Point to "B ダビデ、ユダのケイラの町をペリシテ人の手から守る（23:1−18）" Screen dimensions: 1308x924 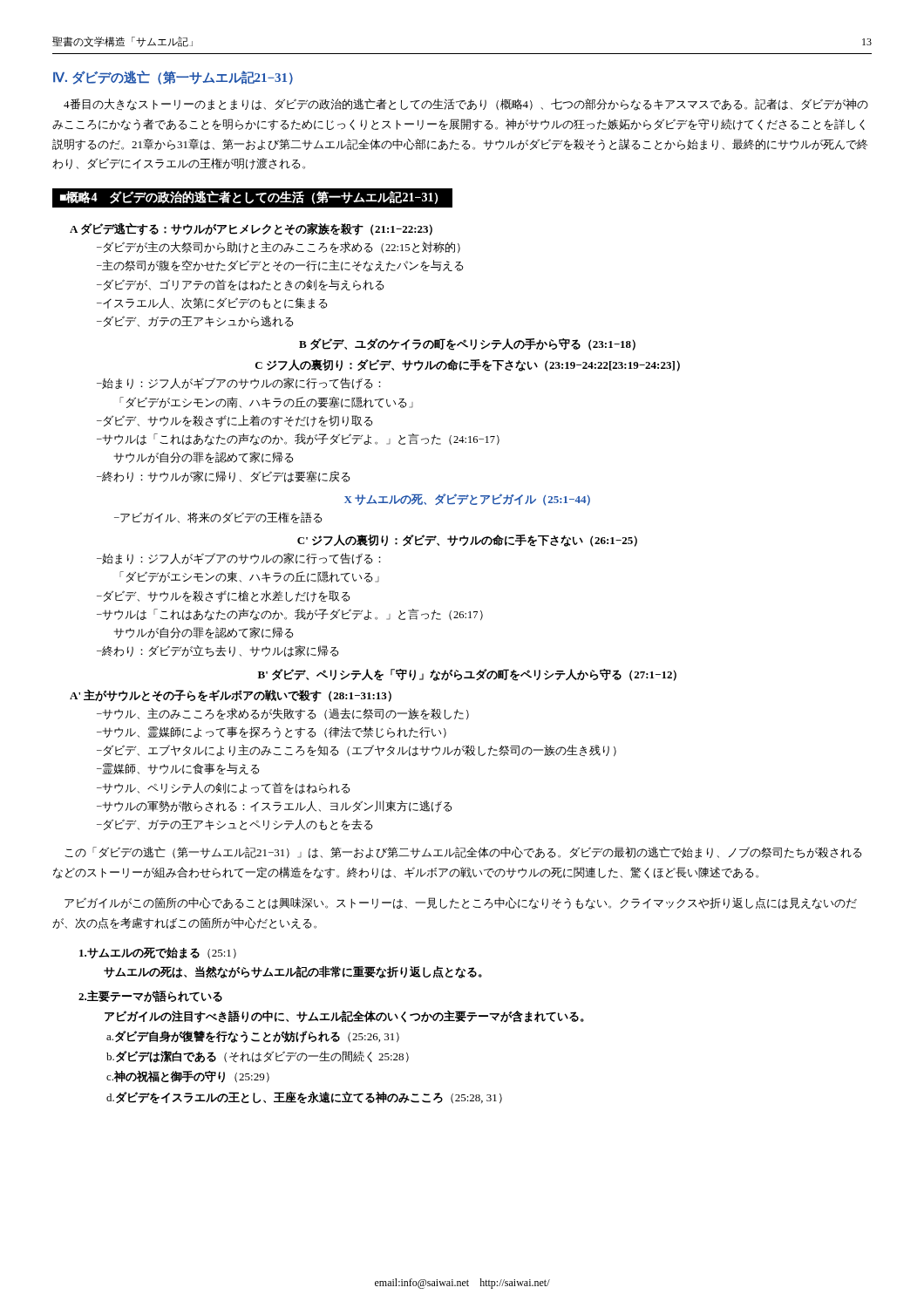pos(471,345)
